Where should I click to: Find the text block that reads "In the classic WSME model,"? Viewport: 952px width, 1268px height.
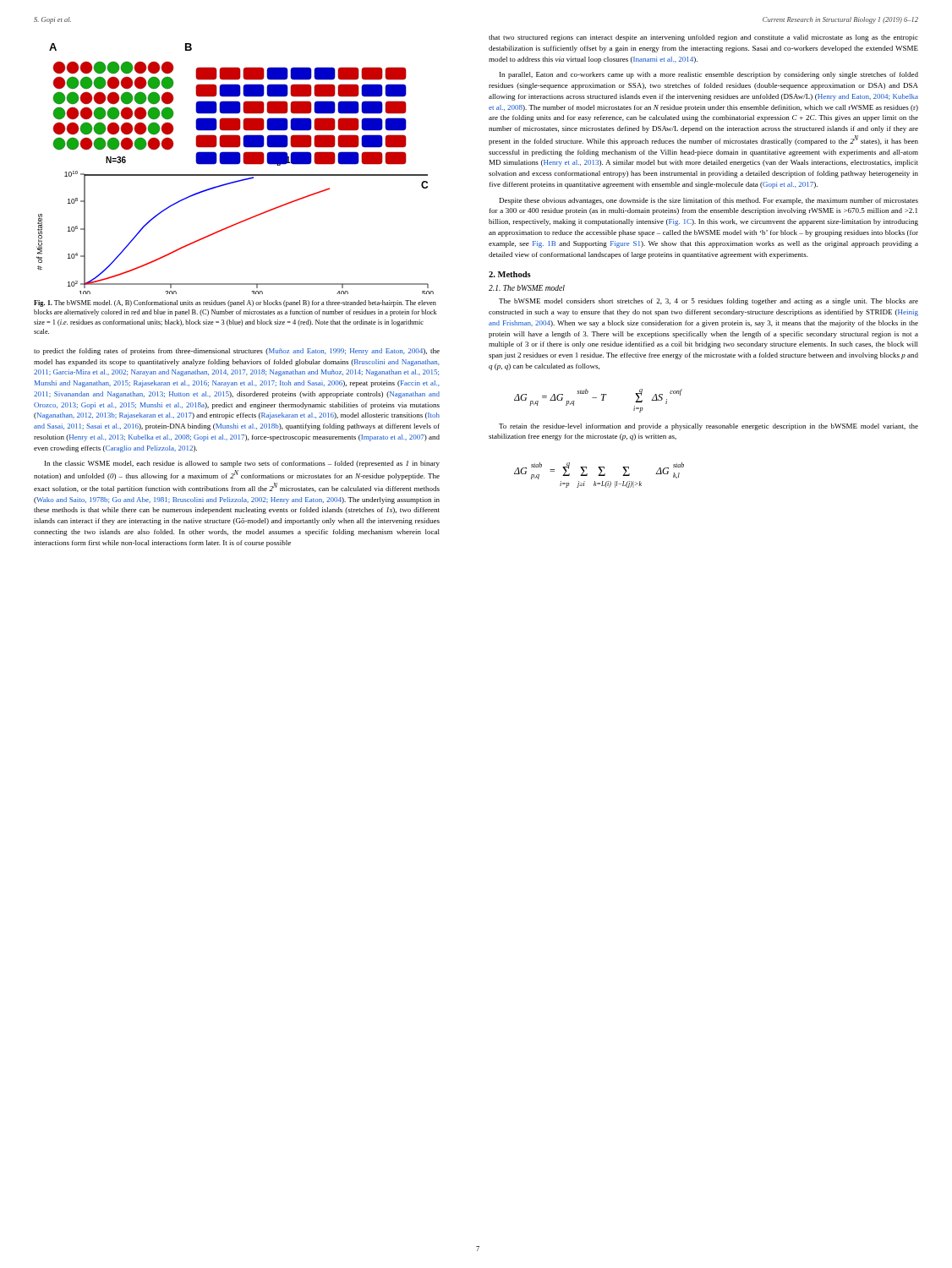coord(237,503)
